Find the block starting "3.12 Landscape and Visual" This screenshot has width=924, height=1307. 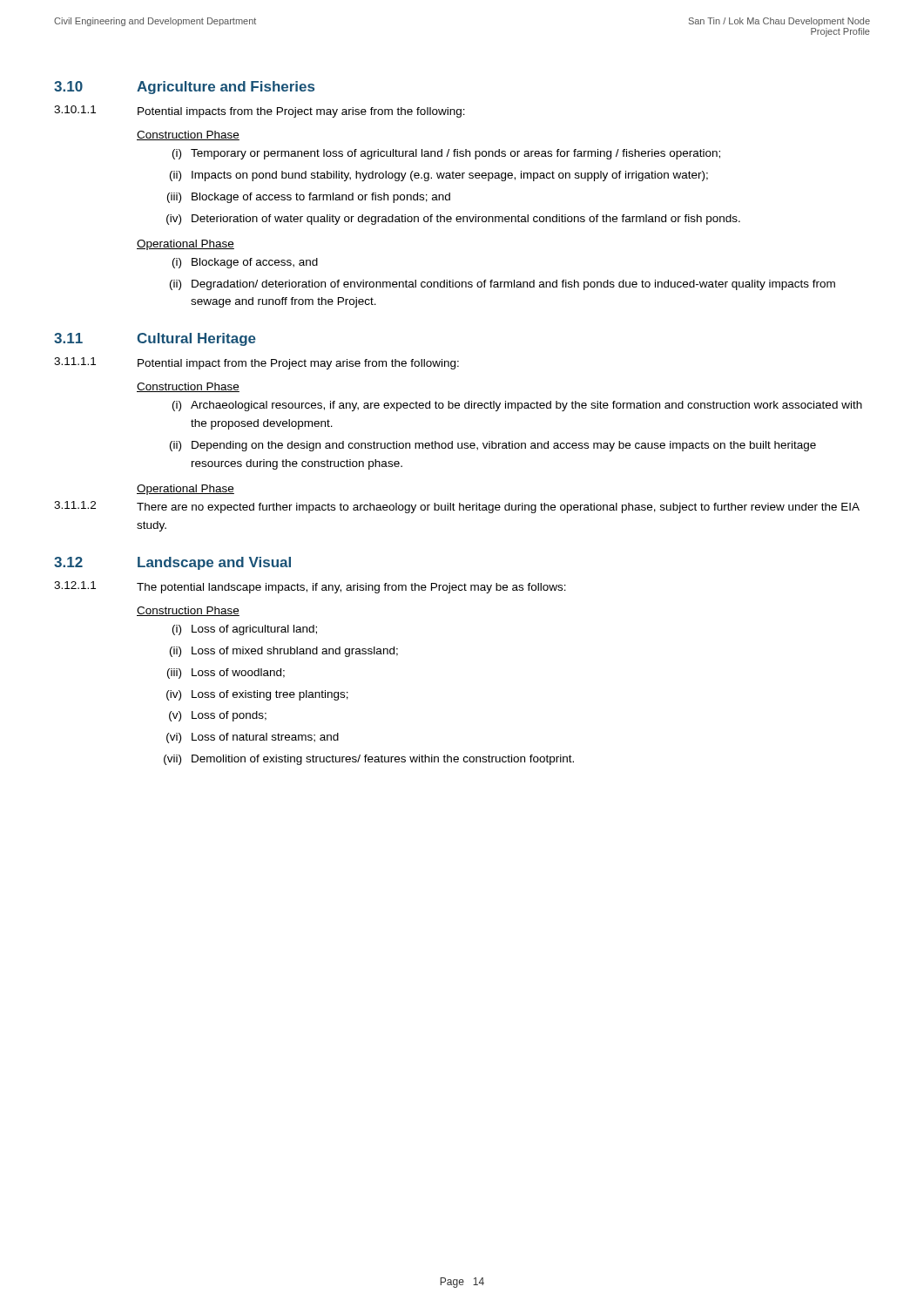(x=173, y=563)
